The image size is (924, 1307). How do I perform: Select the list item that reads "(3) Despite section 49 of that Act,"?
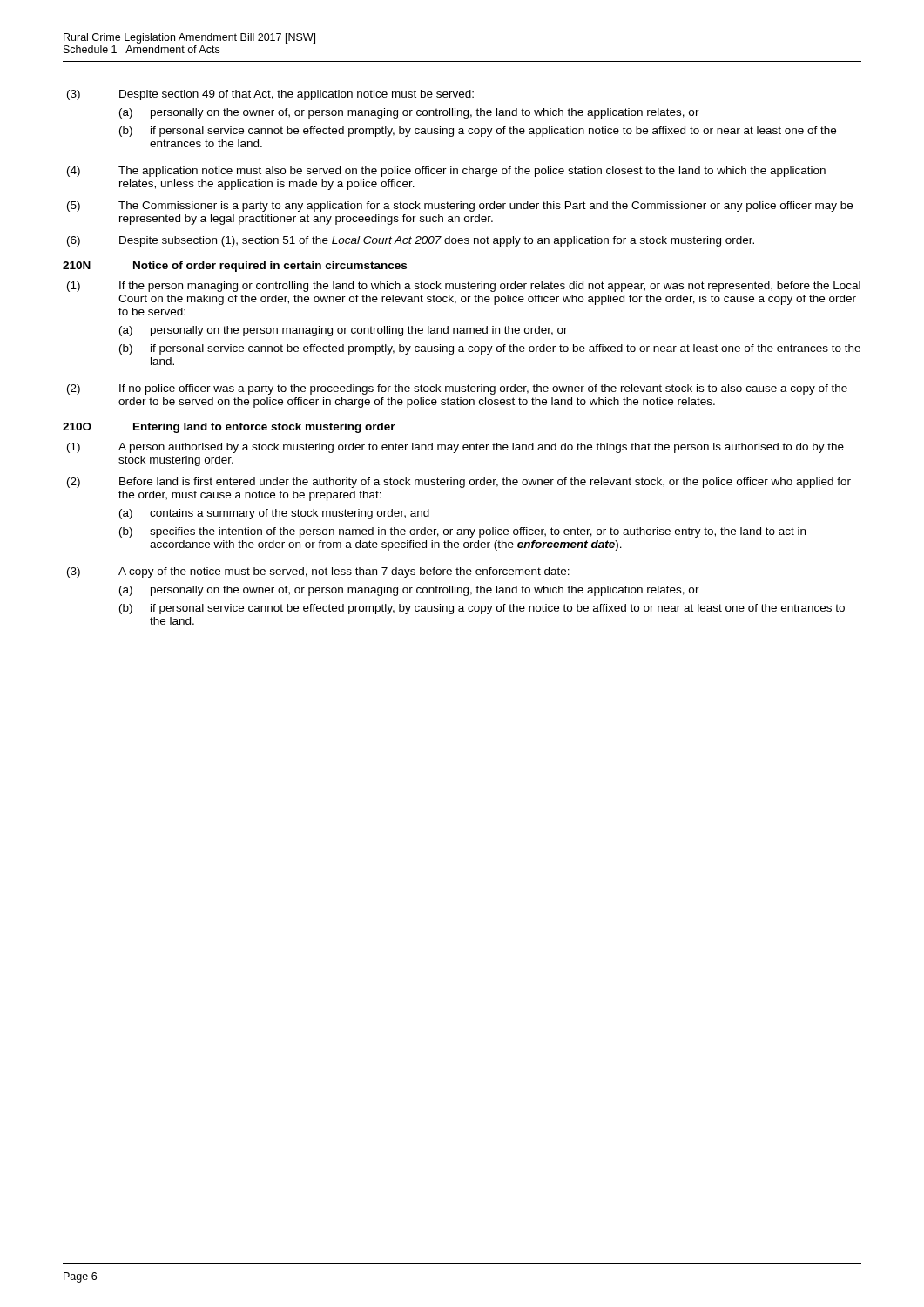click(x=462, y=121)
